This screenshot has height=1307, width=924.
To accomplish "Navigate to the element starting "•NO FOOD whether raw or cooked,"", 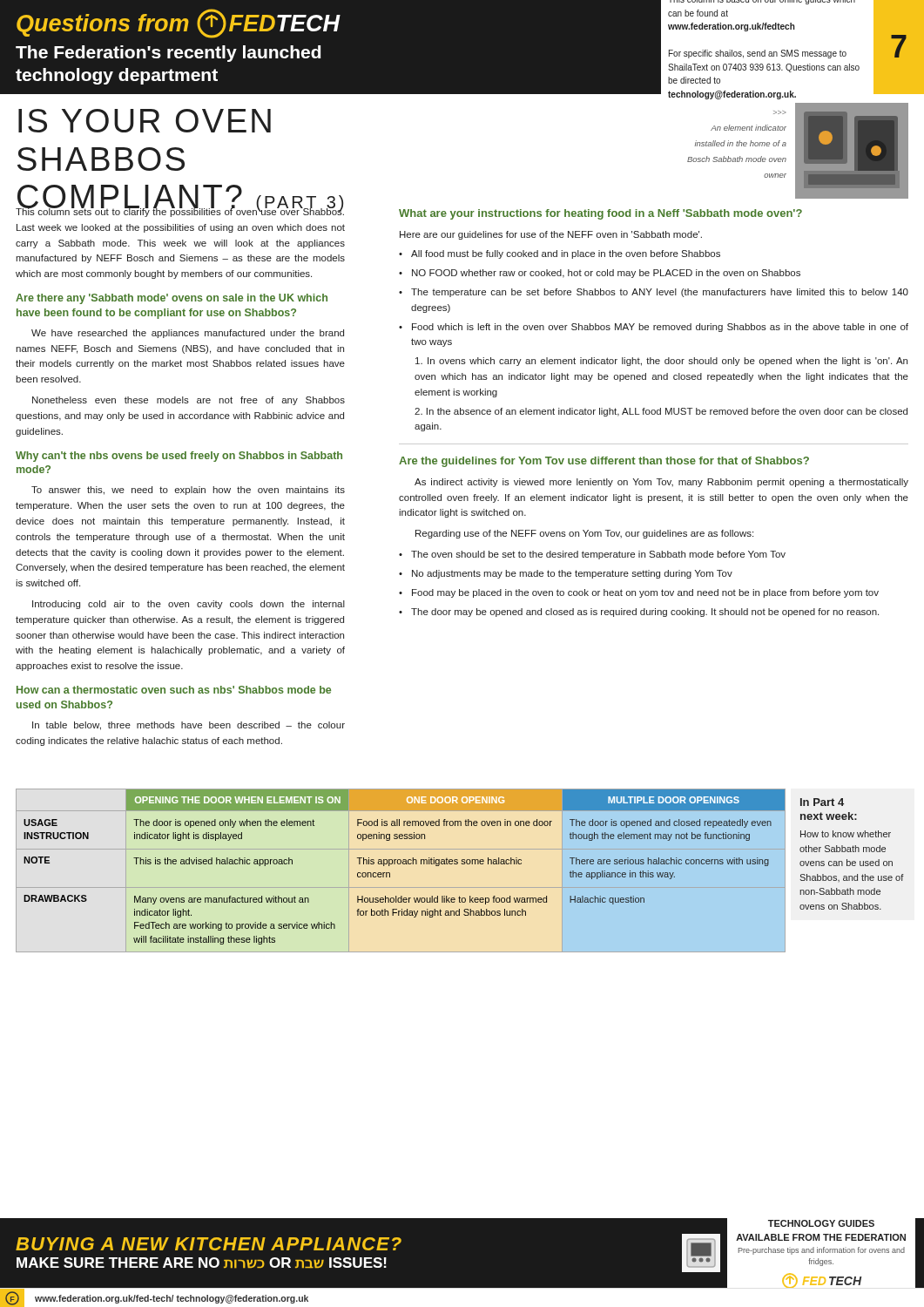I will pos(600,274).
